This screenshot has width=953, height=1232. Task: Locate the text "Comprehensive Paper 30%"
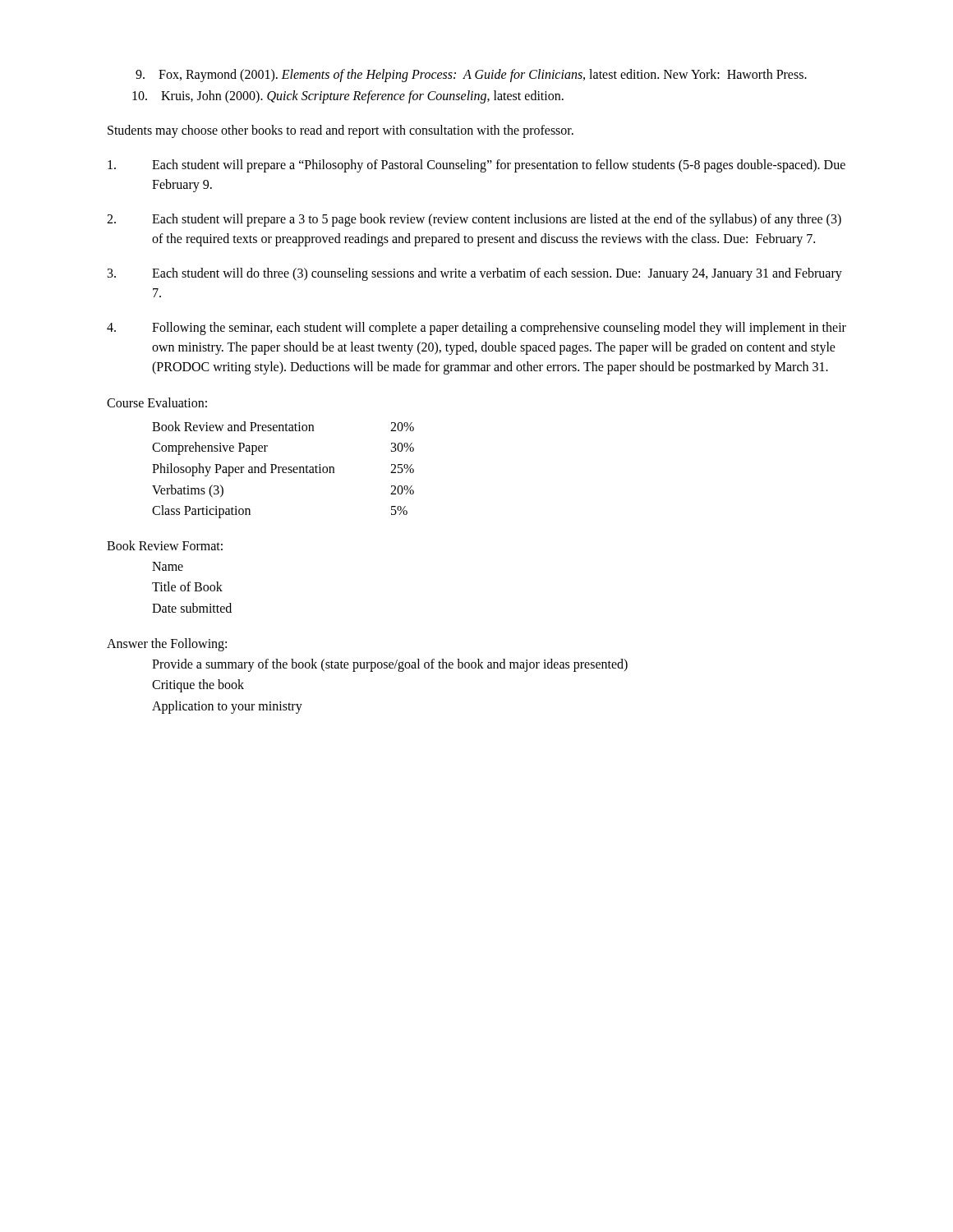click(209, 448)
